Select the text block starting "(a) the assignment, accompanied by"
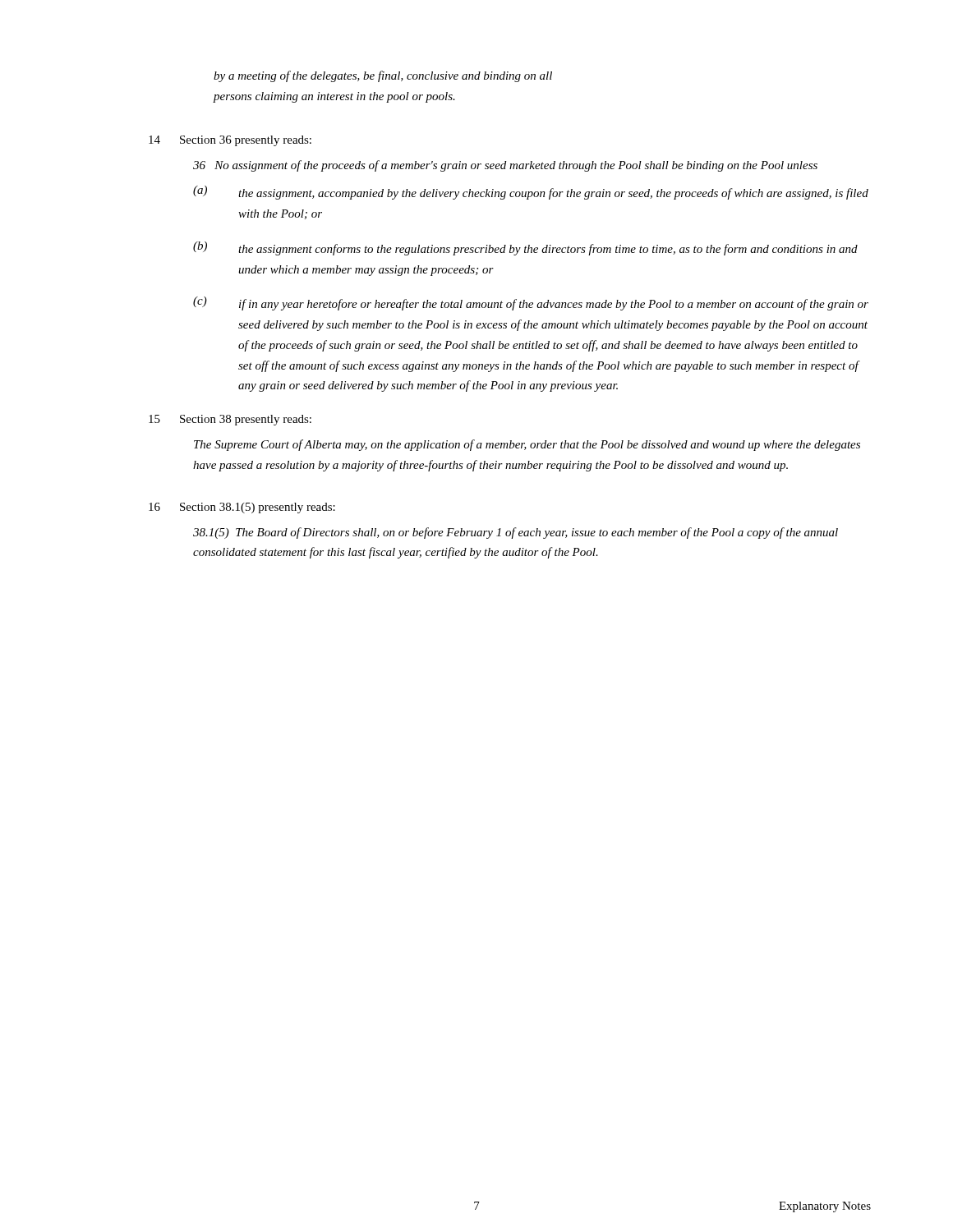The height and width of the screenshot is (1232, 953). coord(532,204)
